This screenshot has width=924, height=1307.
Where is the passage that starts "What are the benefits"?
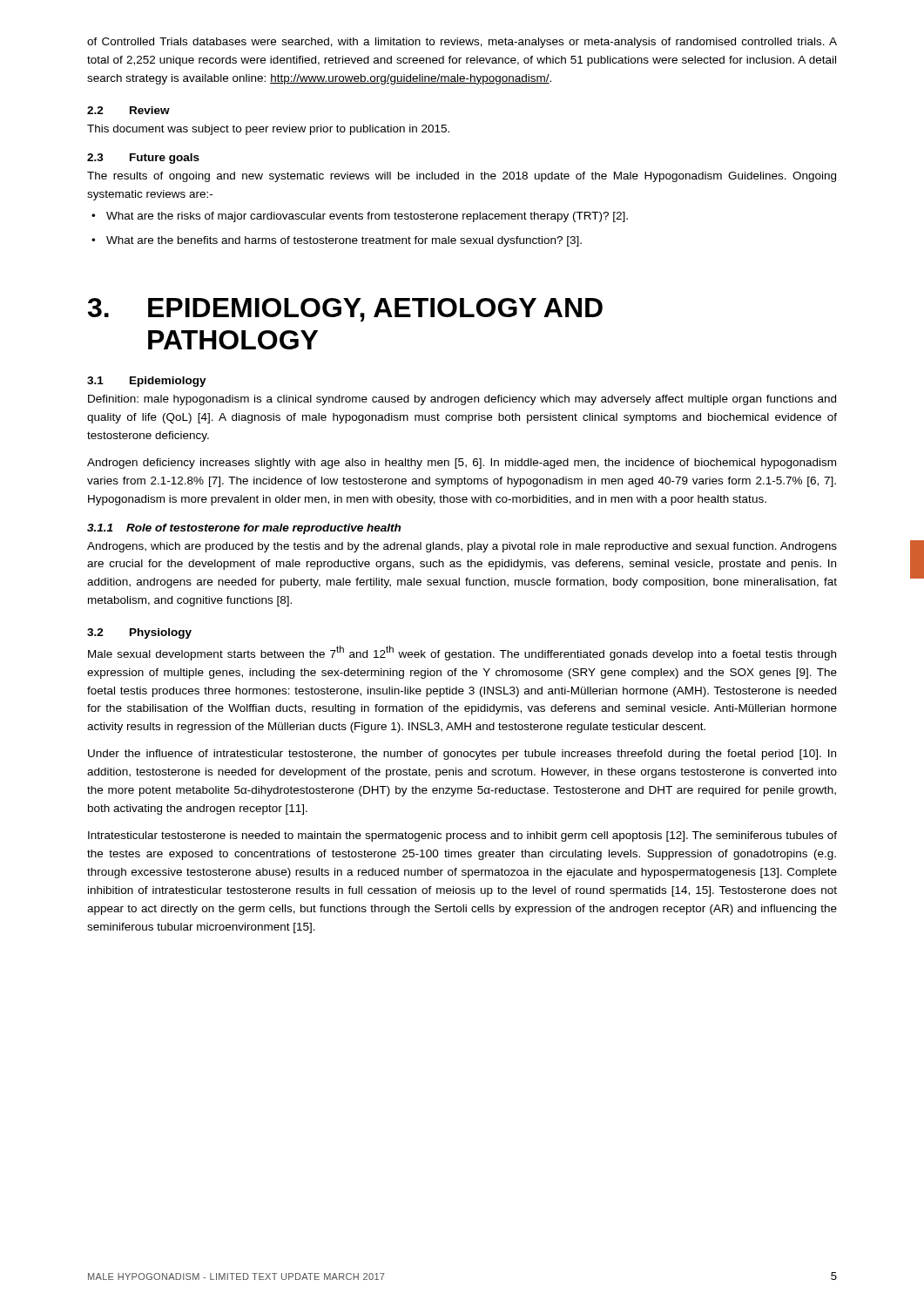click(x=462, y=241)
